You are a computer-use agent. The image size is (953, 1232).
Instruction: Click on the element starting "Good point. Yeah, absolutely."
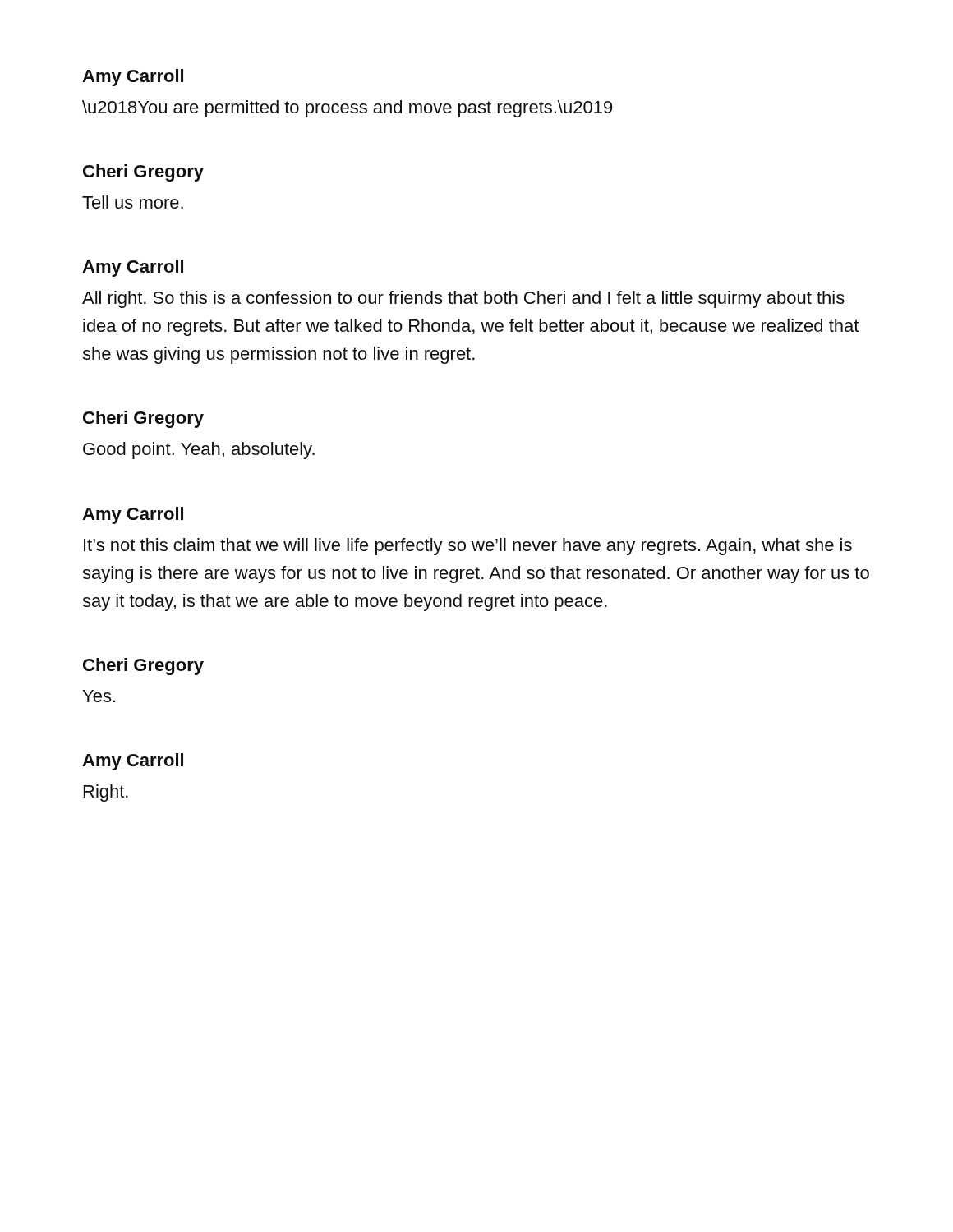pos(199,449)
